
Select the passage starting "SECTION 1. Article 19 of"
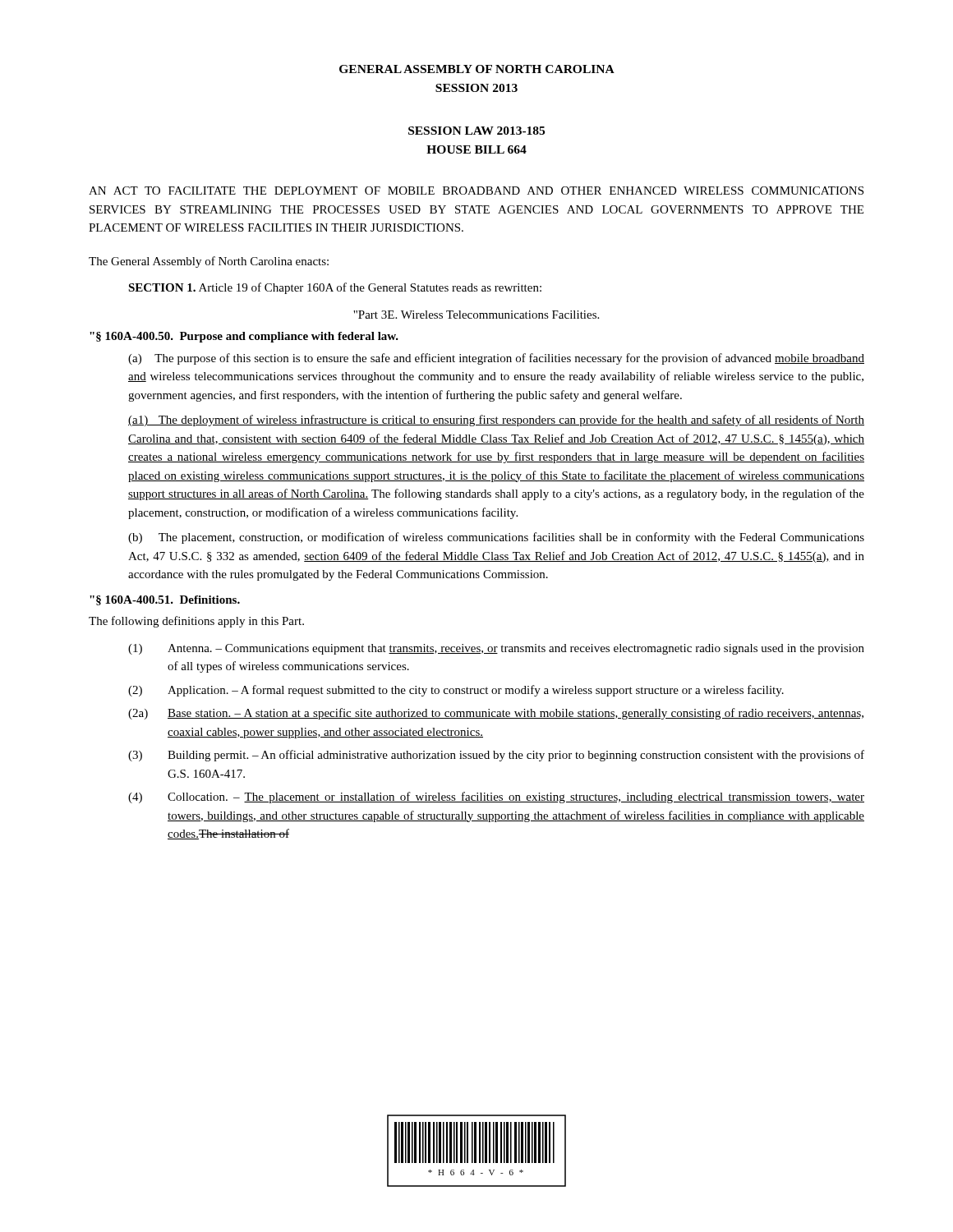[335, 287]
